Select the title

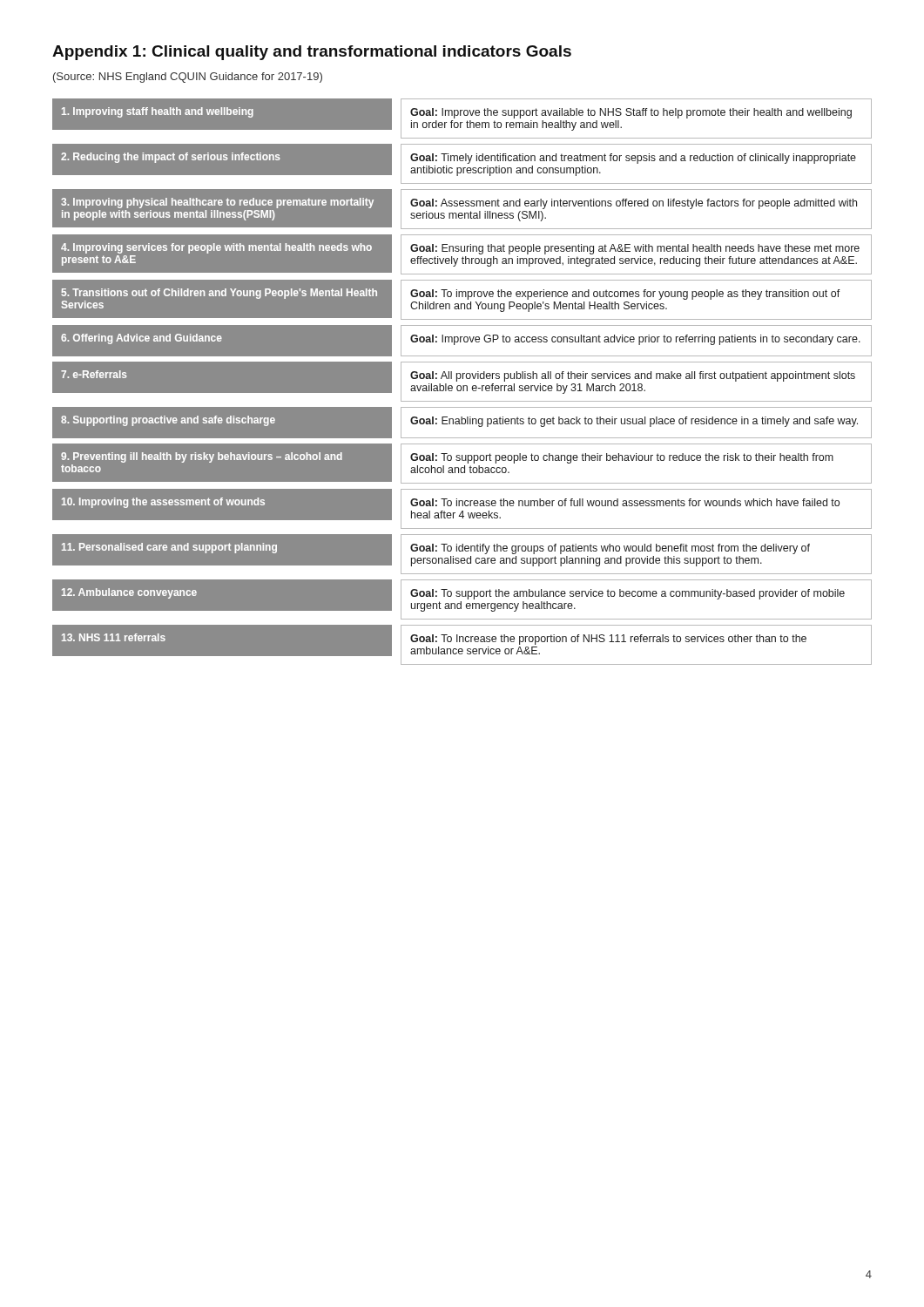pyautogui.click(x=462, y=51)
